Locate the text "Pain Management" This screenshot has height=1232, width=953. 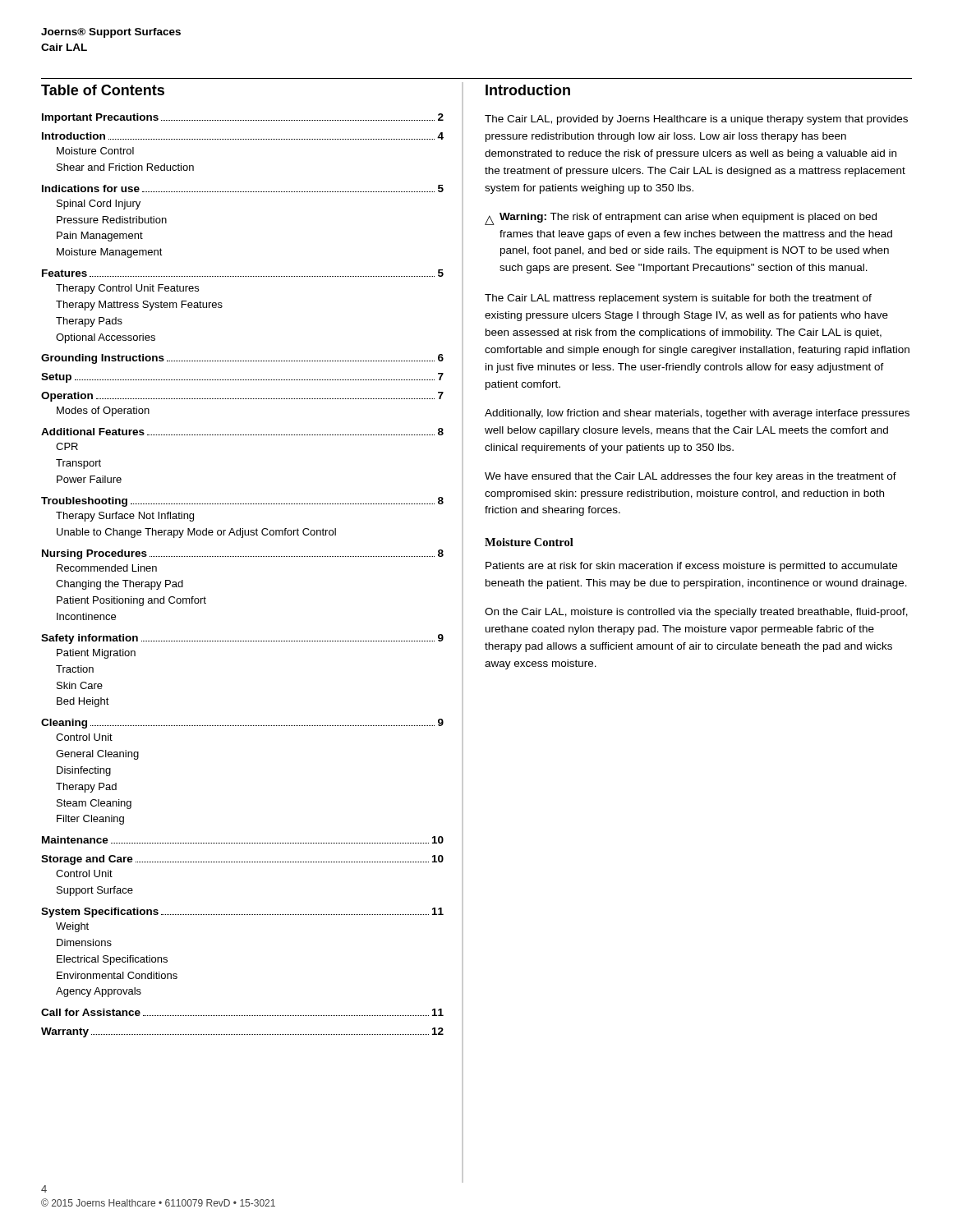[99, 236]
